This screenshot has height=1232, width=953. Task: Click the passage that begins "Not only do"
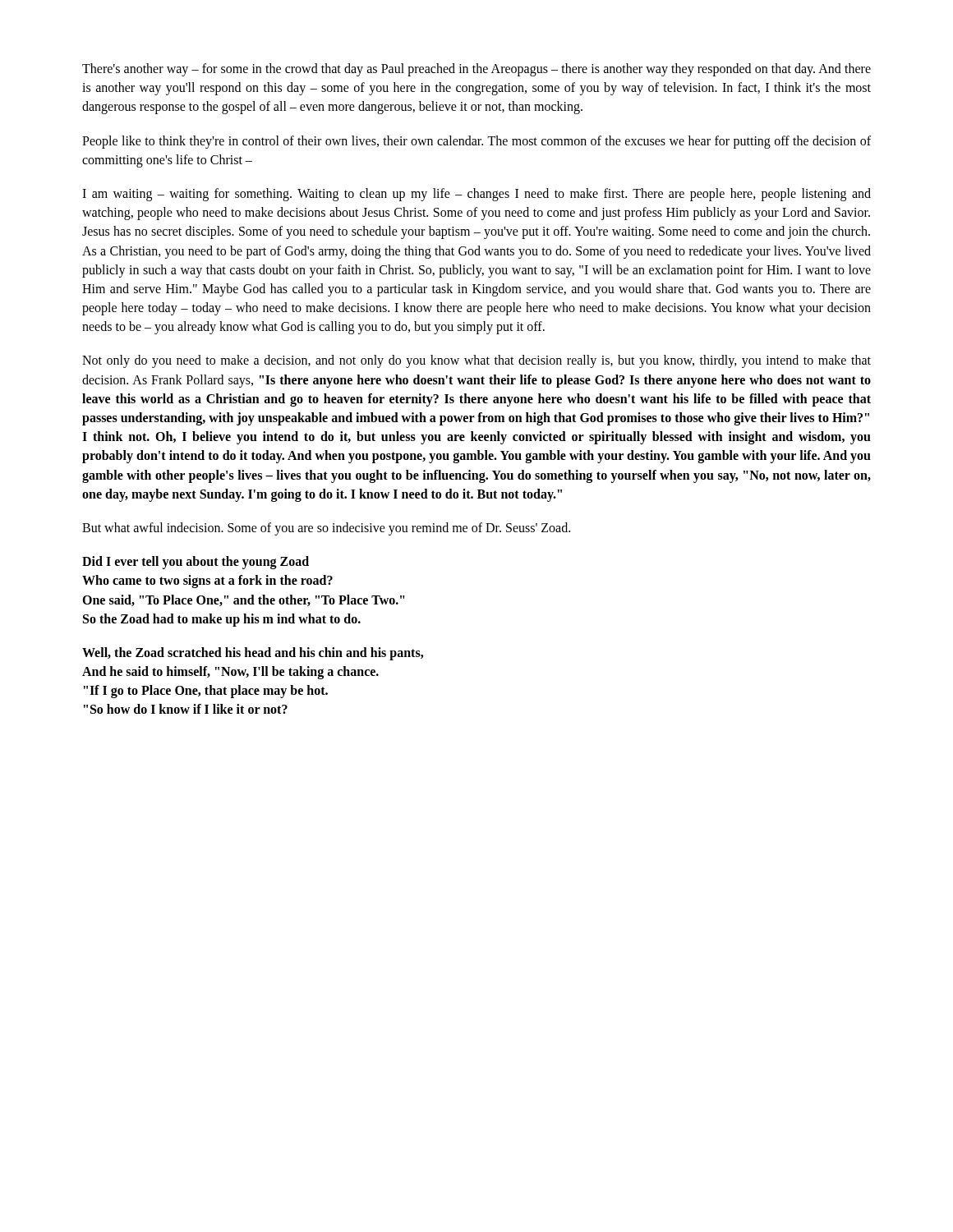pos(476,427)
